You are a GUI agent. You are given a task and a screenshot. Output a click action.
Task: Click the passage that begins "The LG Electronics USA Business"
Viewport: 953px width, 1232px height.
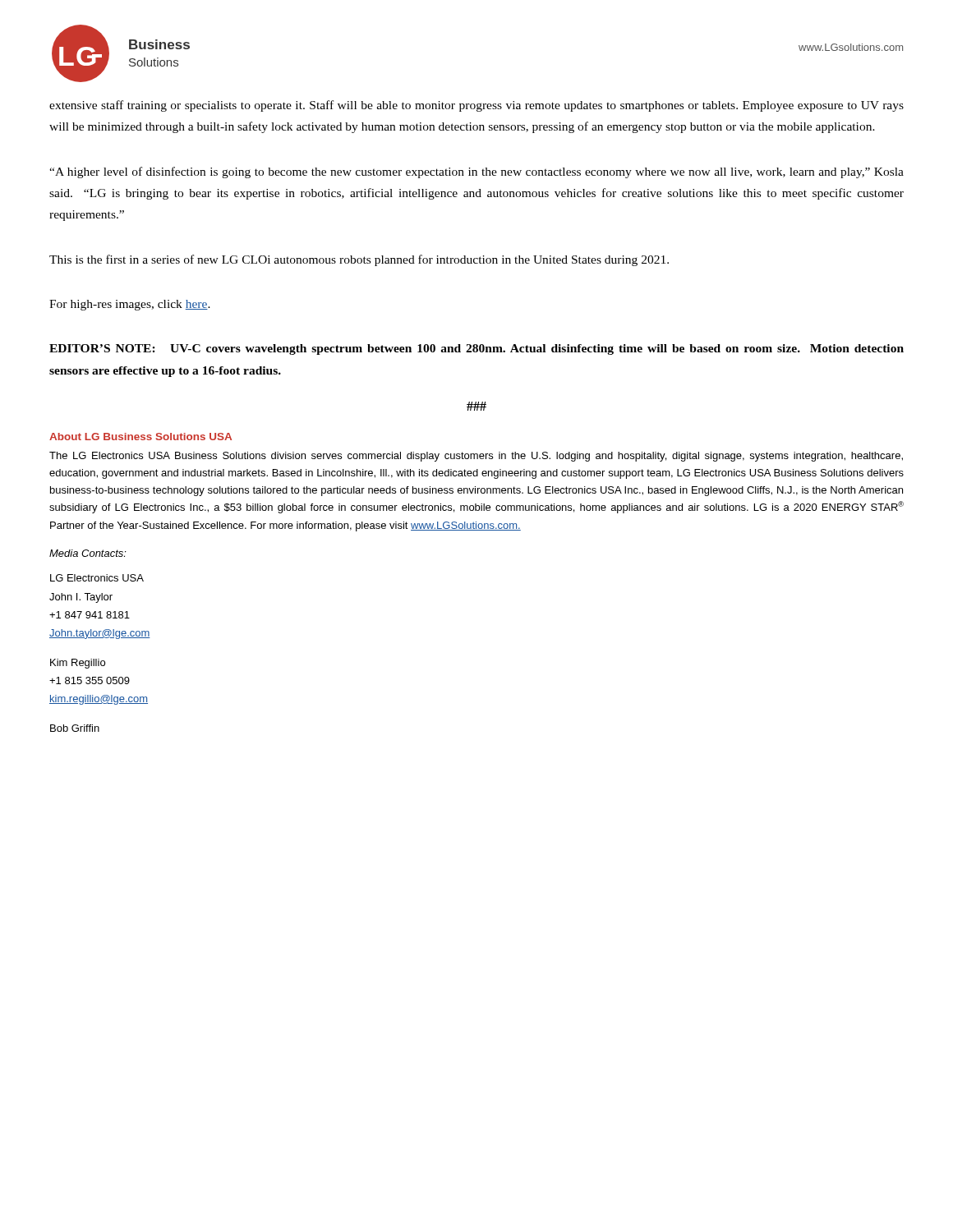point(476,490)
